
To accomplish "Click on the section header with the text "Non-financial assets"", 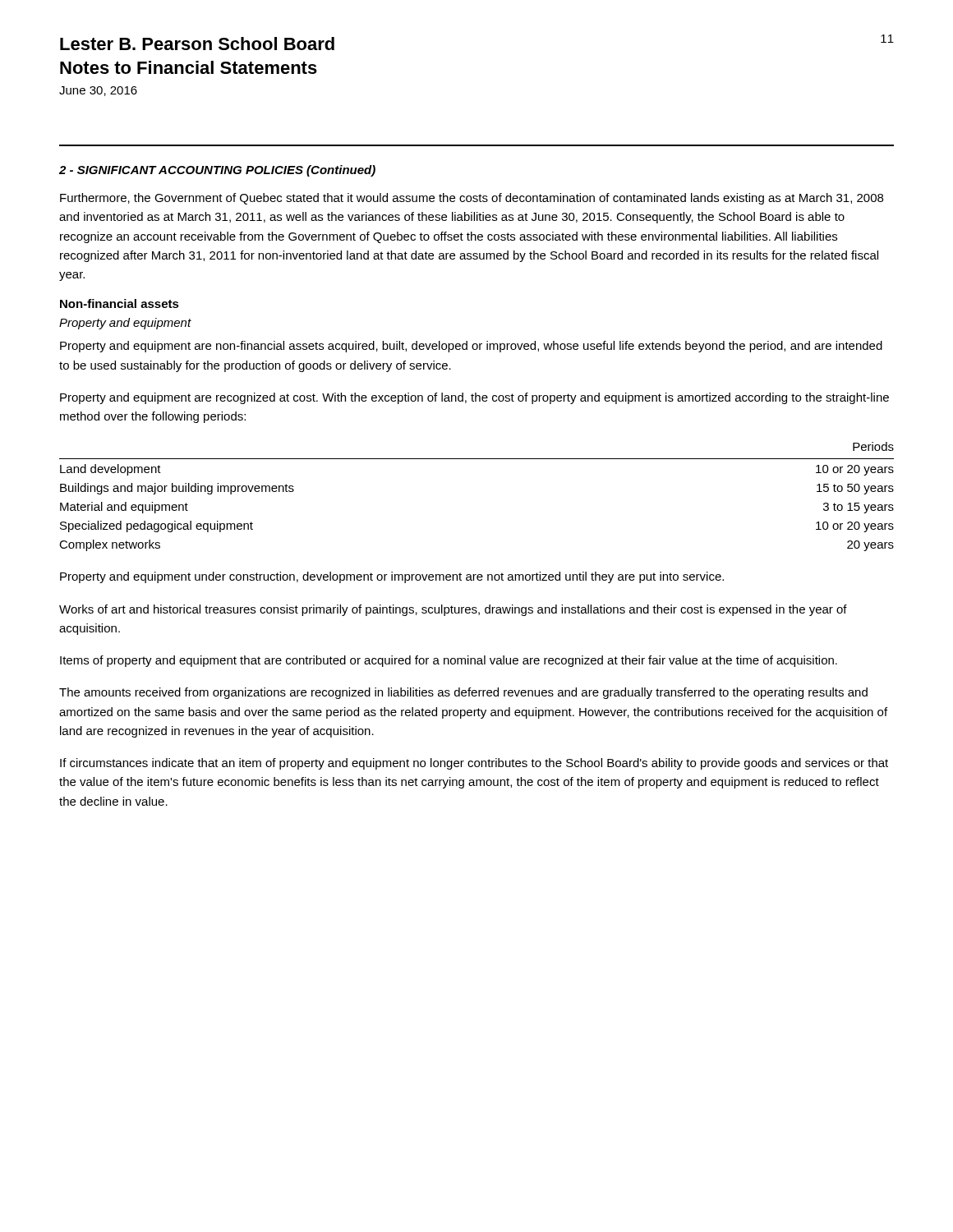I will tap(119, 304).
